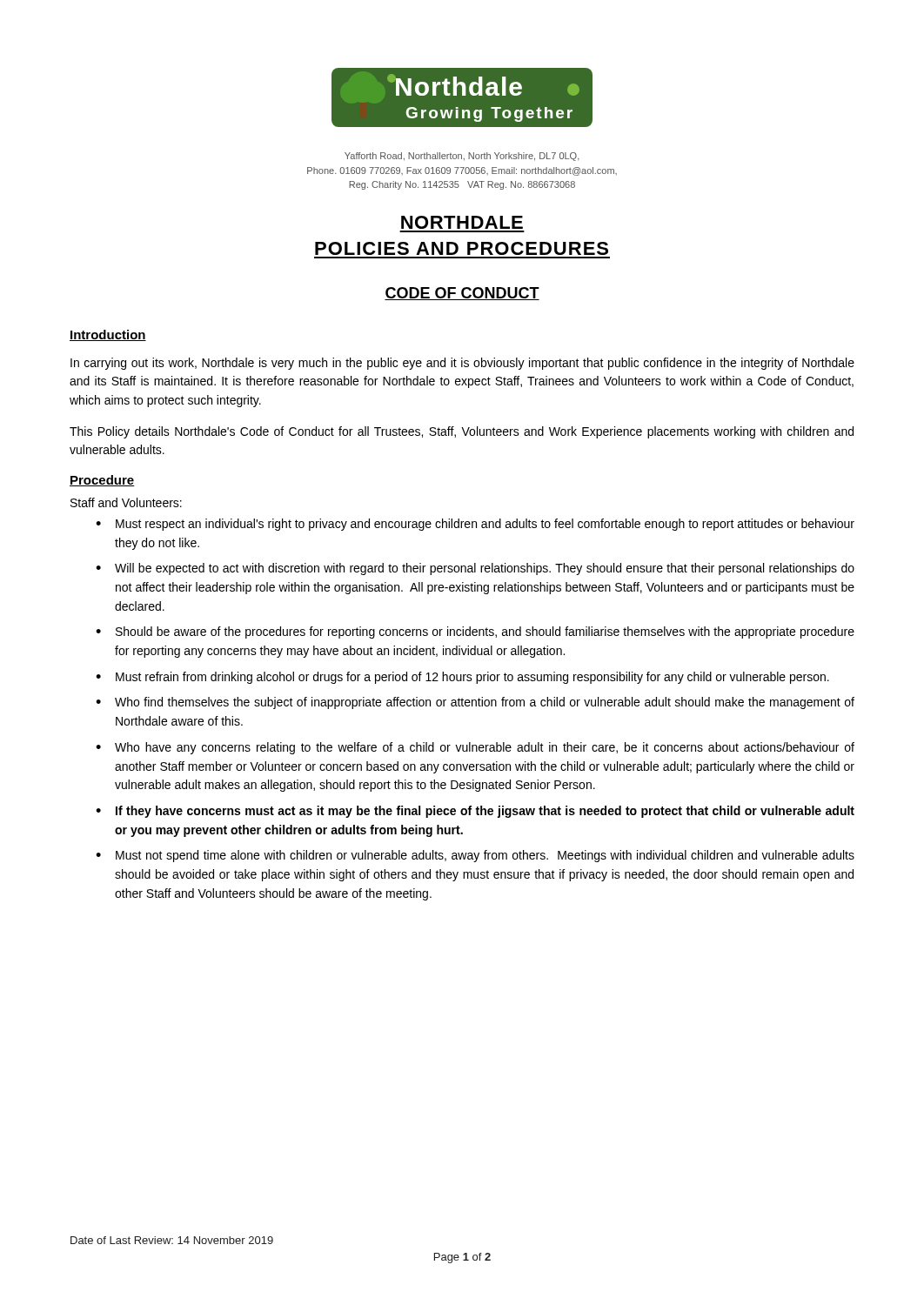Click on the list item with the text "• Must respect an individual's right"
Viewport: 924px width, 1305px height.
coord(475,534)
